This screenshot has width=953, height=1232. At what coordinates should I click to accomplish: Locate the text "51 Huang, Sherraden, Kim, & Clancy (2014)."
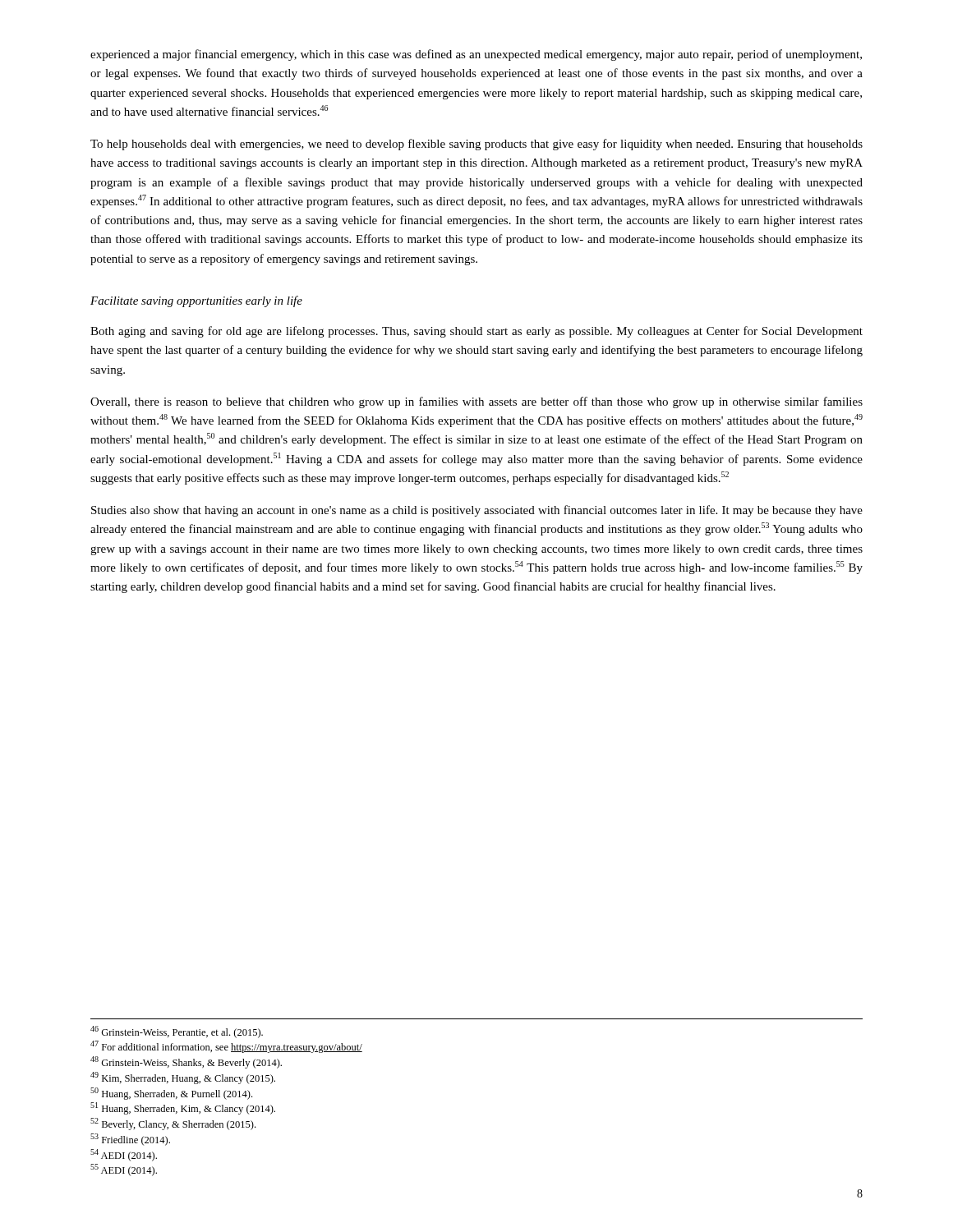coord(183,1108)
